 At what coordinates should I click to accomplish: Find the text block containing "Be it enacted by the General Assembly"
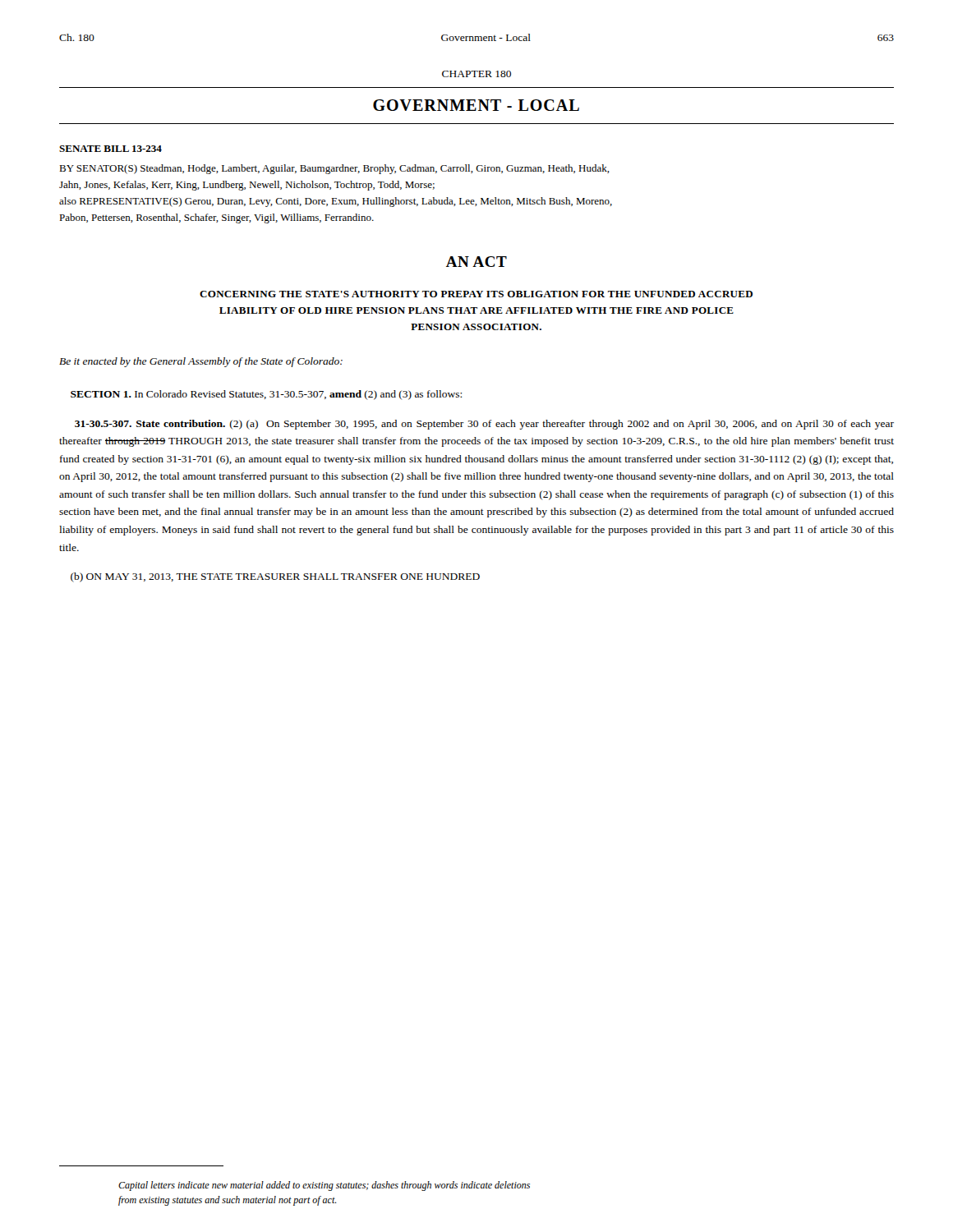click(201, 361)
